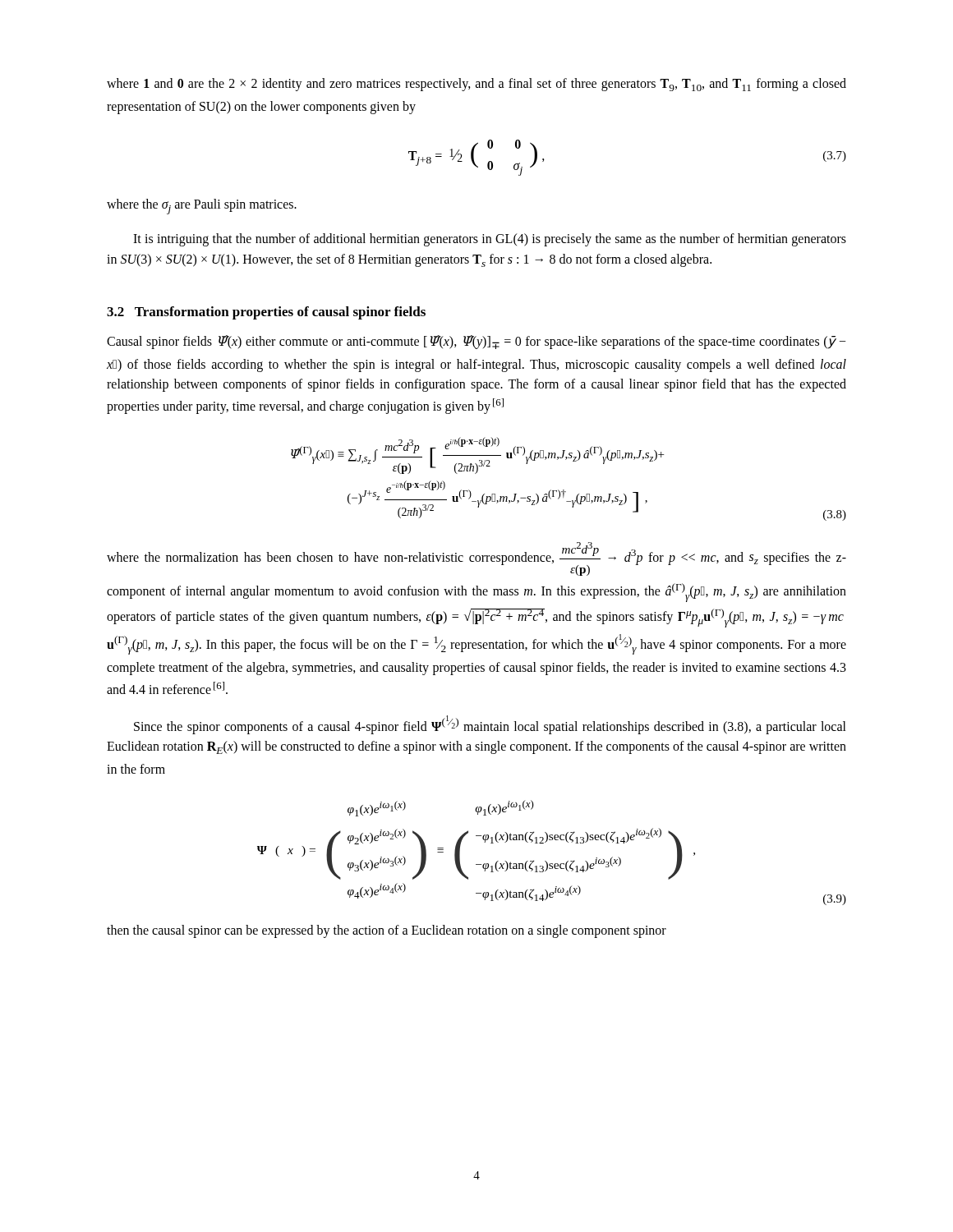Viewport: 953px width, 1232px height.
Task: Click on the text block starting "It is intriguing that the number of additional"
Action: coord(476,251)
